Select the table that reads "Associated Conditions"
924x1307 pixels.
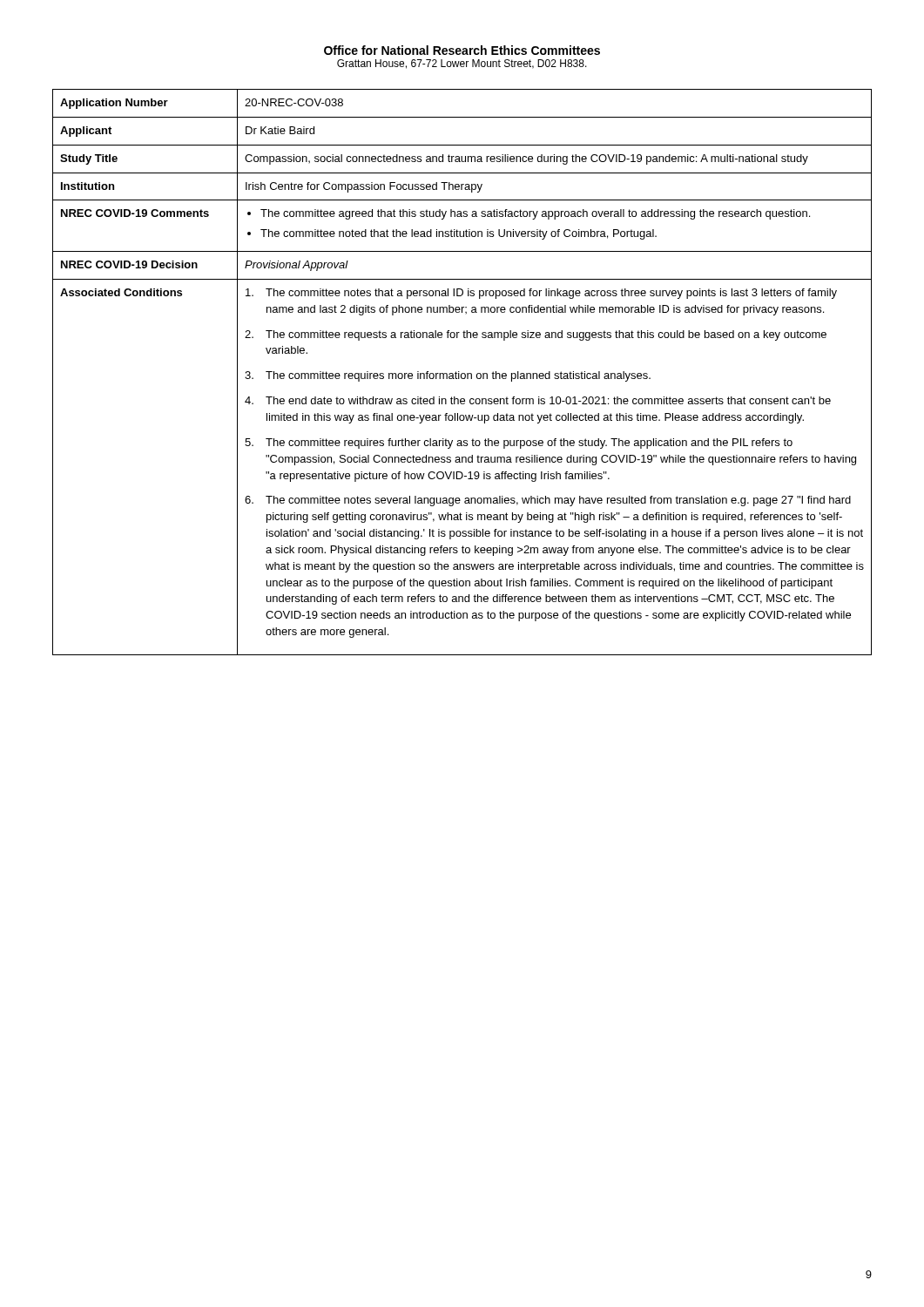pyautogui.click(x=462, y=372)
